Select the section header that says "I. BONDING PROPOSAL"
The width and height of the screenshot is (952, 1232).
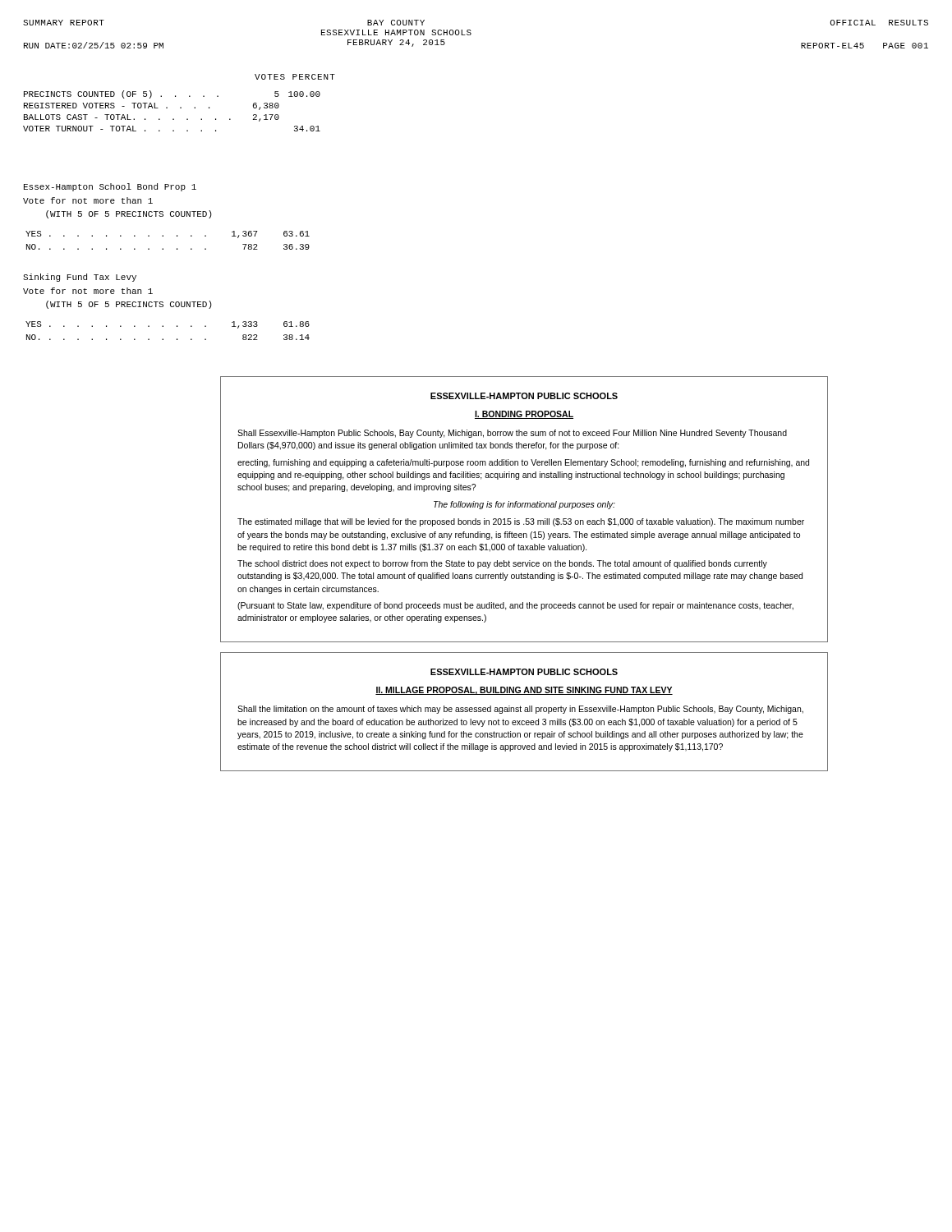coord(524,414)
